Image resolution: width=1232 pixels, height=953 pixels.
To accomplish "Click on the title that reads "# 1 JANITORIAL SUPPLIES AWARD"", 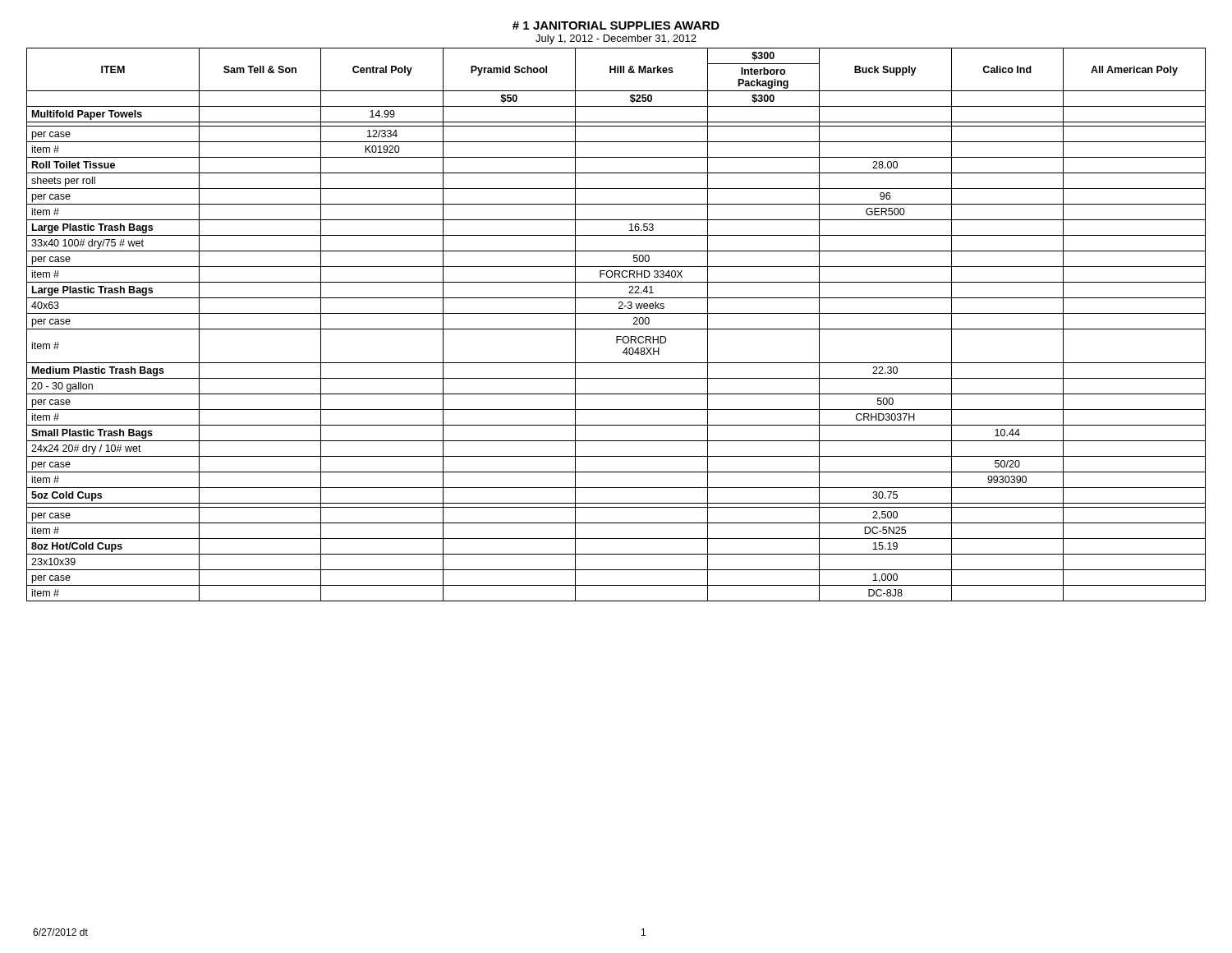I will 616,31.
